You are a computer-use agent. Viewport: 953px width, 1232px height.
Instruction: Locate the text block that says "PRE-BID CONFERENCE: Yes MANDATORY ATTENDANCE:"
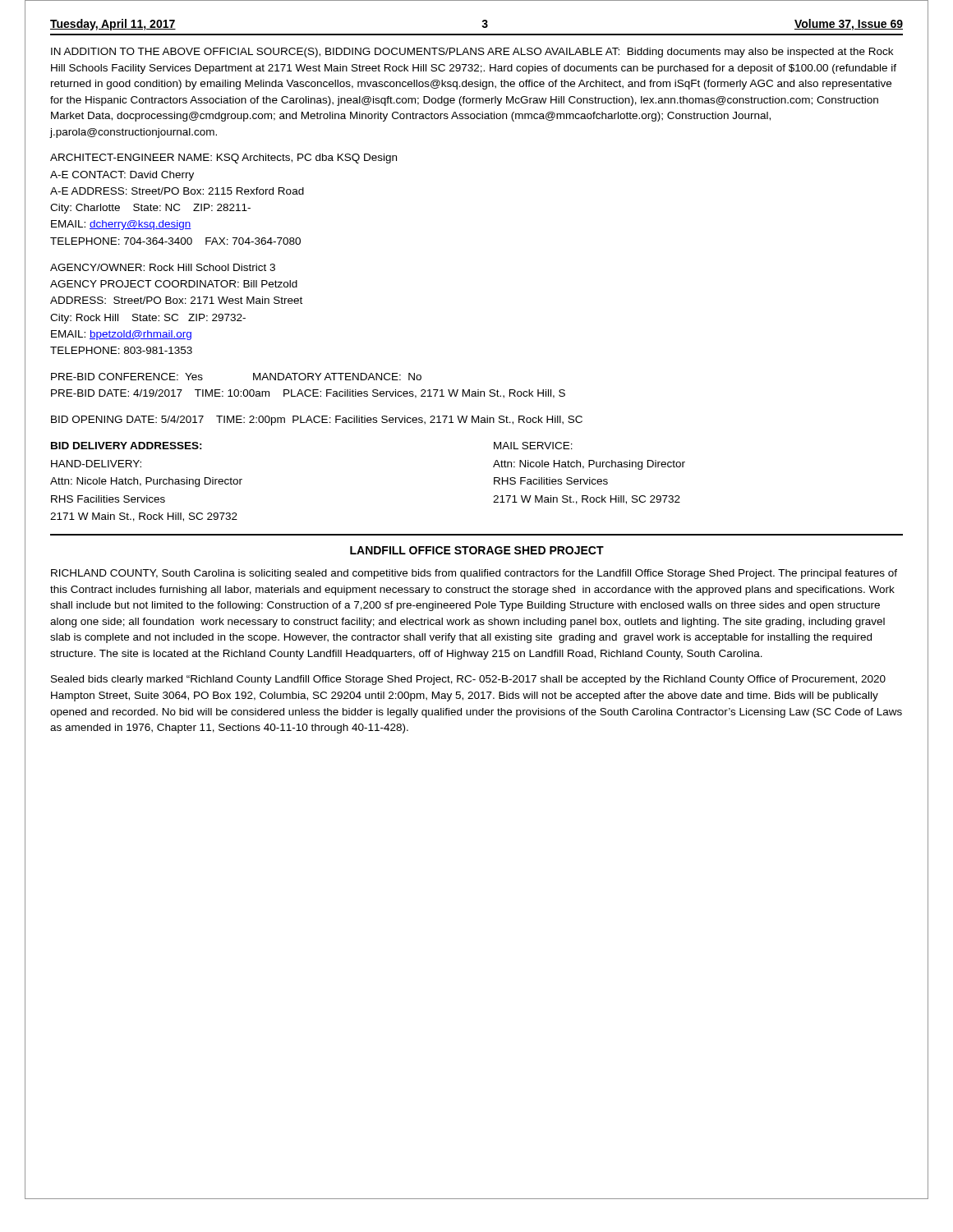308,385
